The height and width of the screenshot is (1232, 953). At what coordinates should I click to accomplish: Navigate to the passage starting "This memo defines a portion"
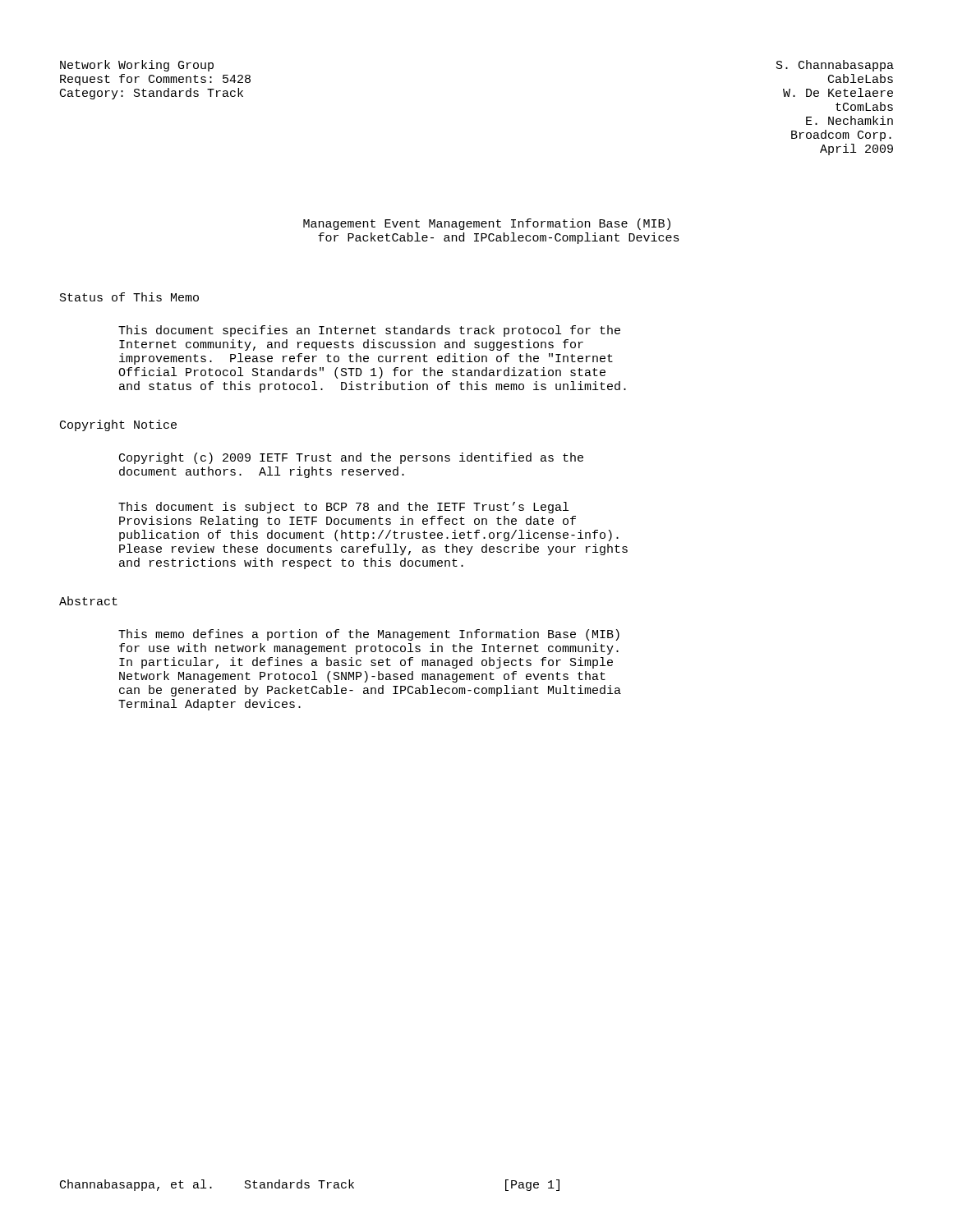[506, 670]
